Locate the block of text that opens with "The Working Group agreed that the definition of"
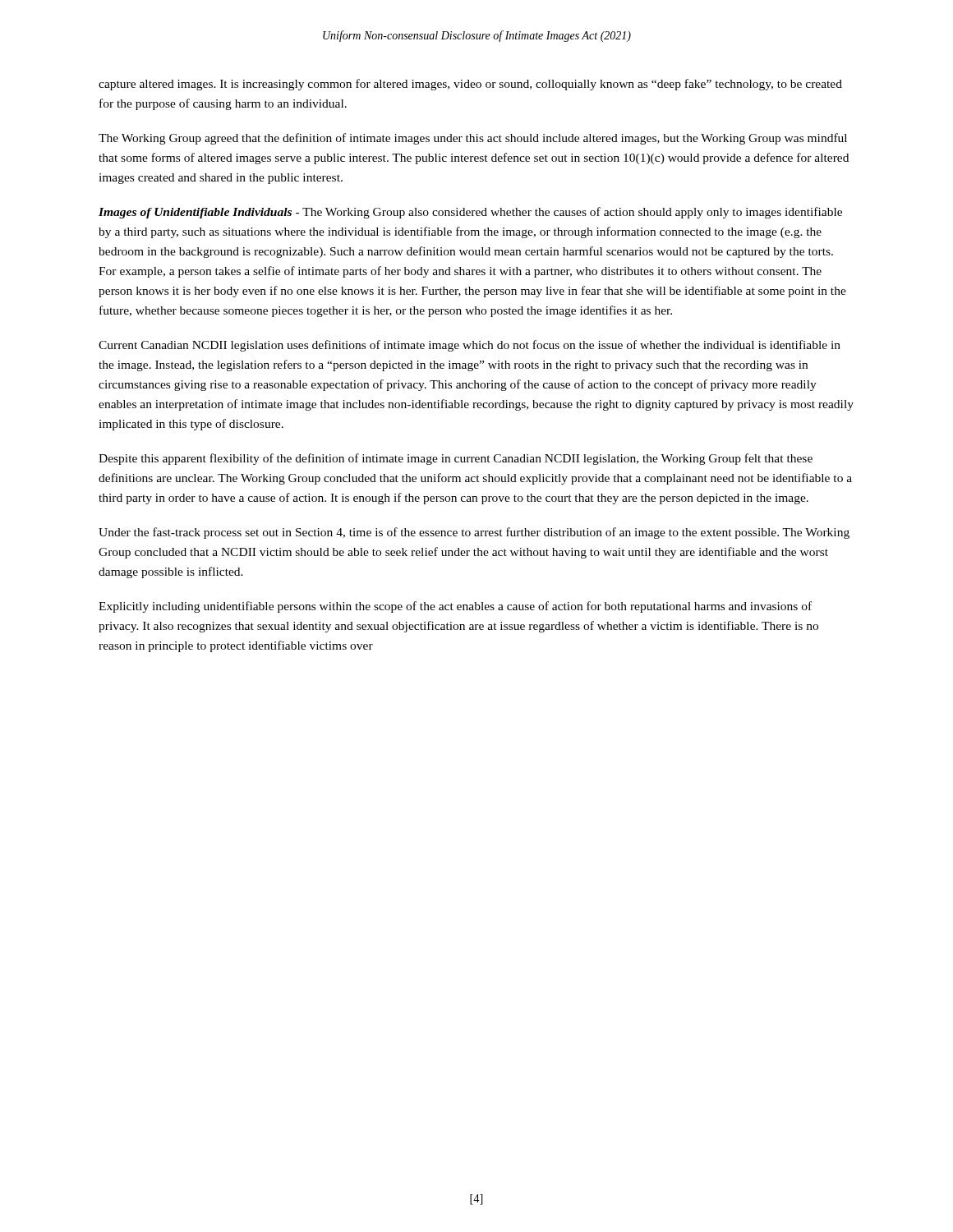The height and width of the screenshot is (1232, 953). pyautogui.click(x=476, y=158)
